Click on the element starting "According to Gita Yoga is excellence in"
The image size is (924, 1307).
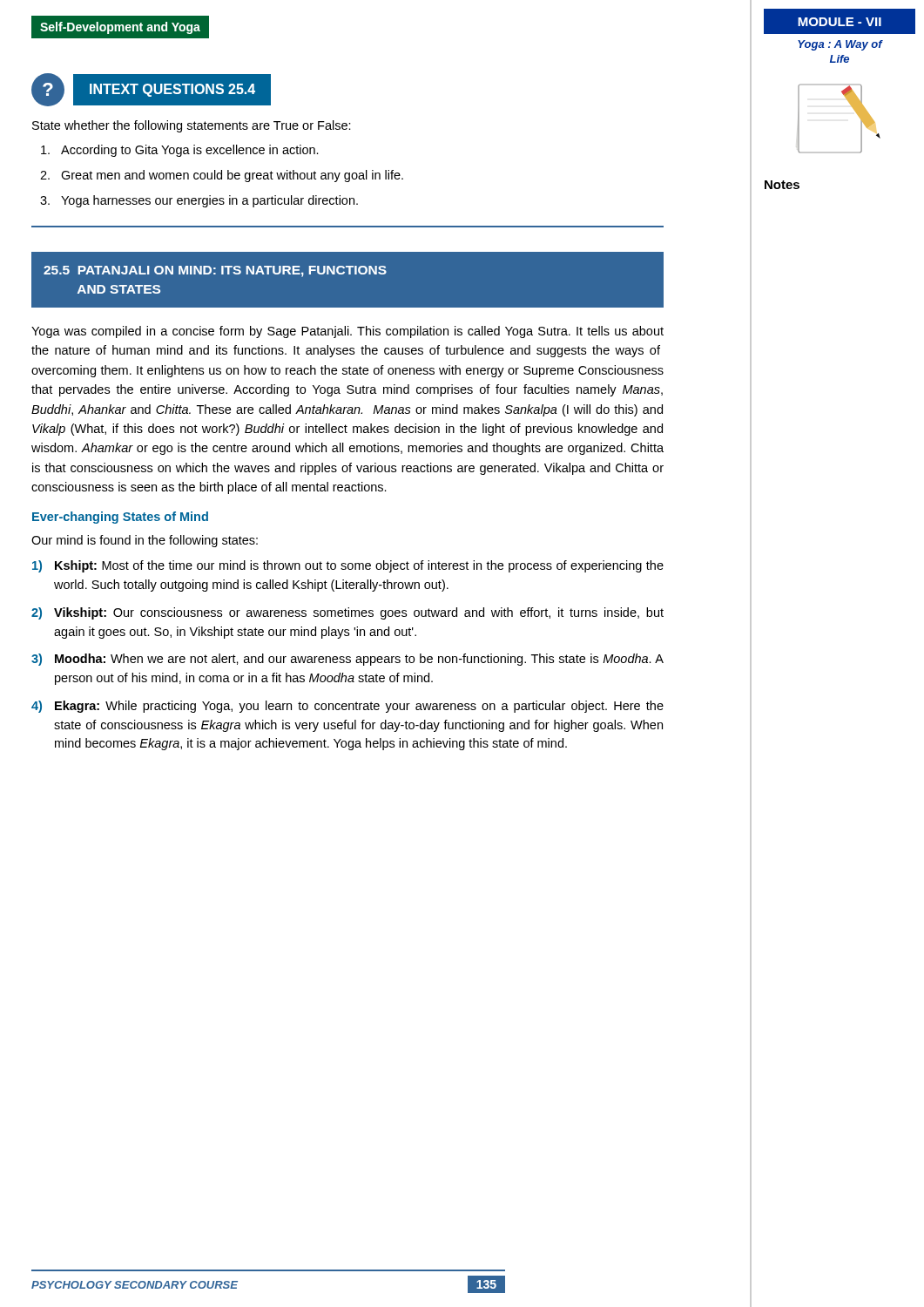click(180, 151)
